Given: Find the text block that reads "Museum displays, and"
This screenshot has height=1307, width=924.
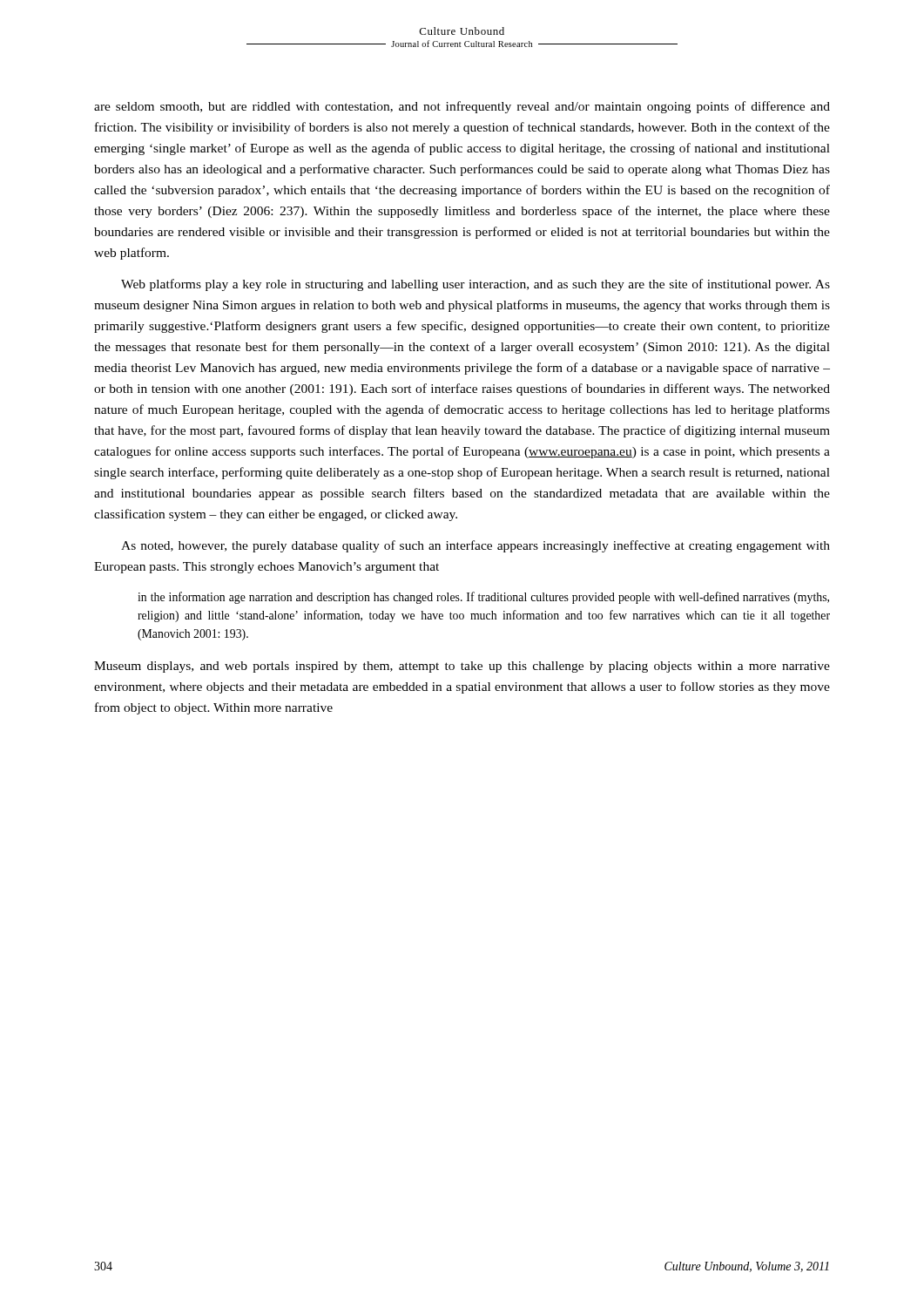Looking at the screenshot, I should (x=462, y=687).
